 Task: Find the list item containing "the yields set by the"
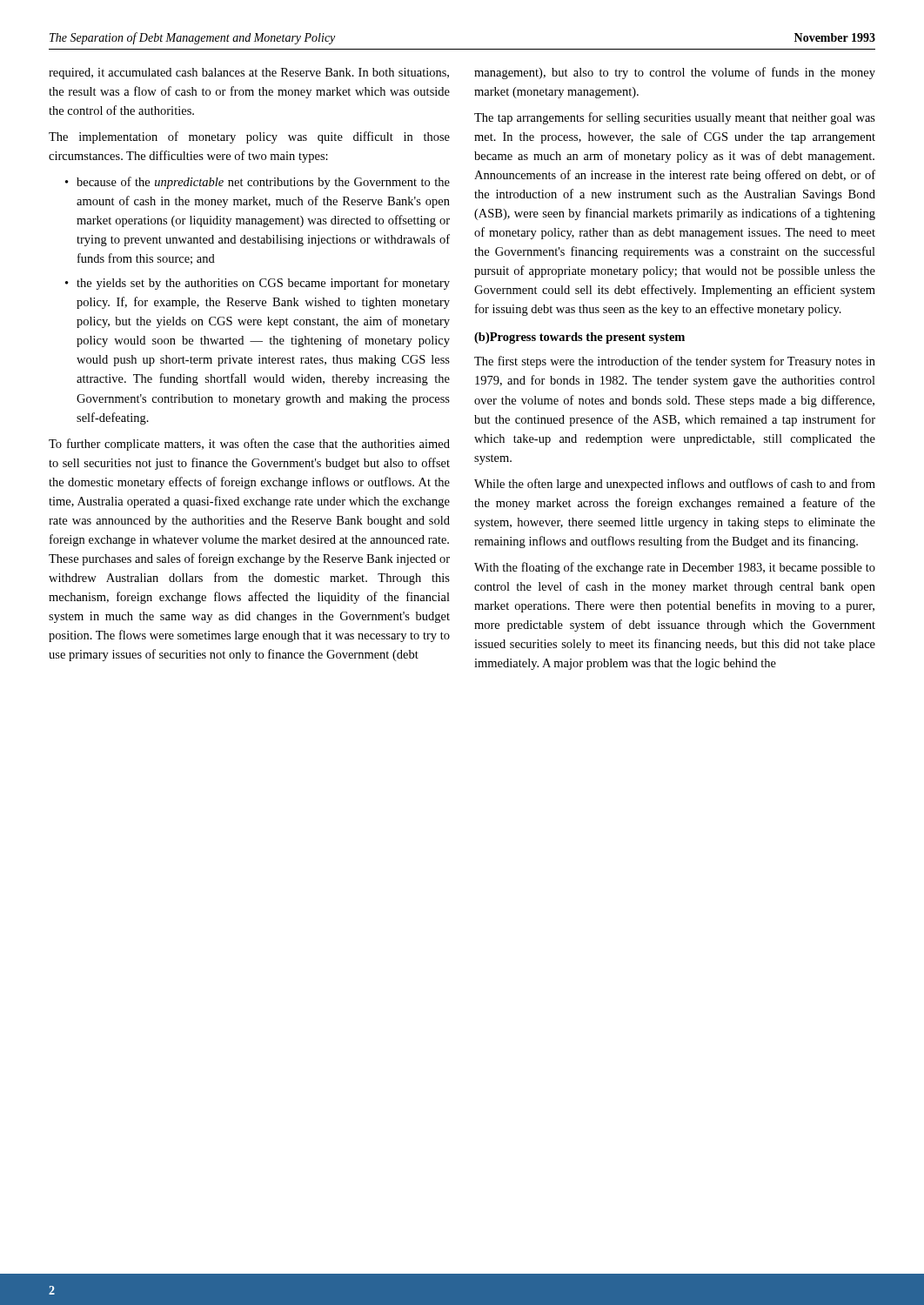(263, 350)
